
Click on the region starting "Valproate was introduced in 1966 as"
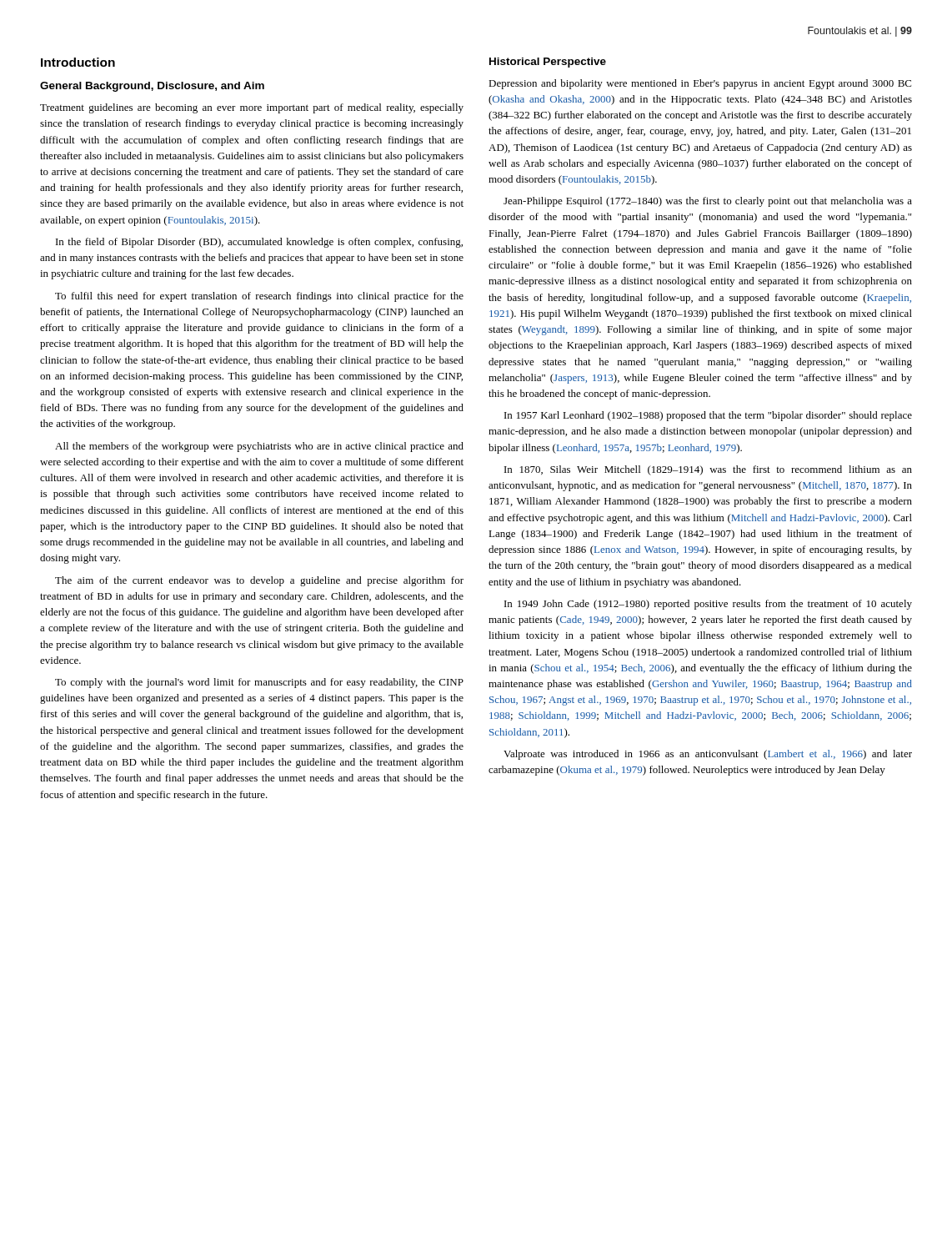point(700,761)
